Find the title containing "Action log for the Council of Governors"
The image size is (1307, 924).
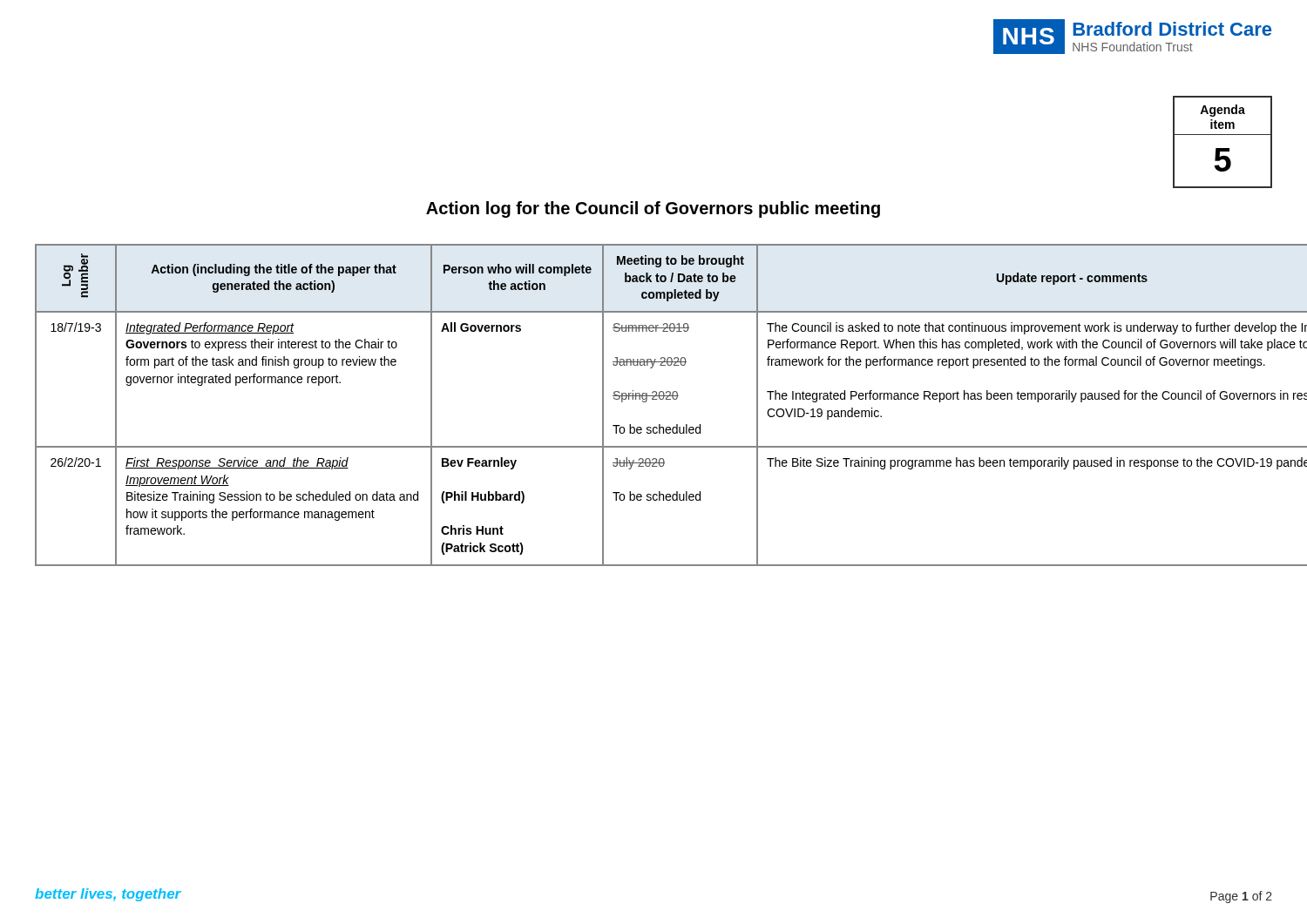pyautogui.click(x=654, y=208)
